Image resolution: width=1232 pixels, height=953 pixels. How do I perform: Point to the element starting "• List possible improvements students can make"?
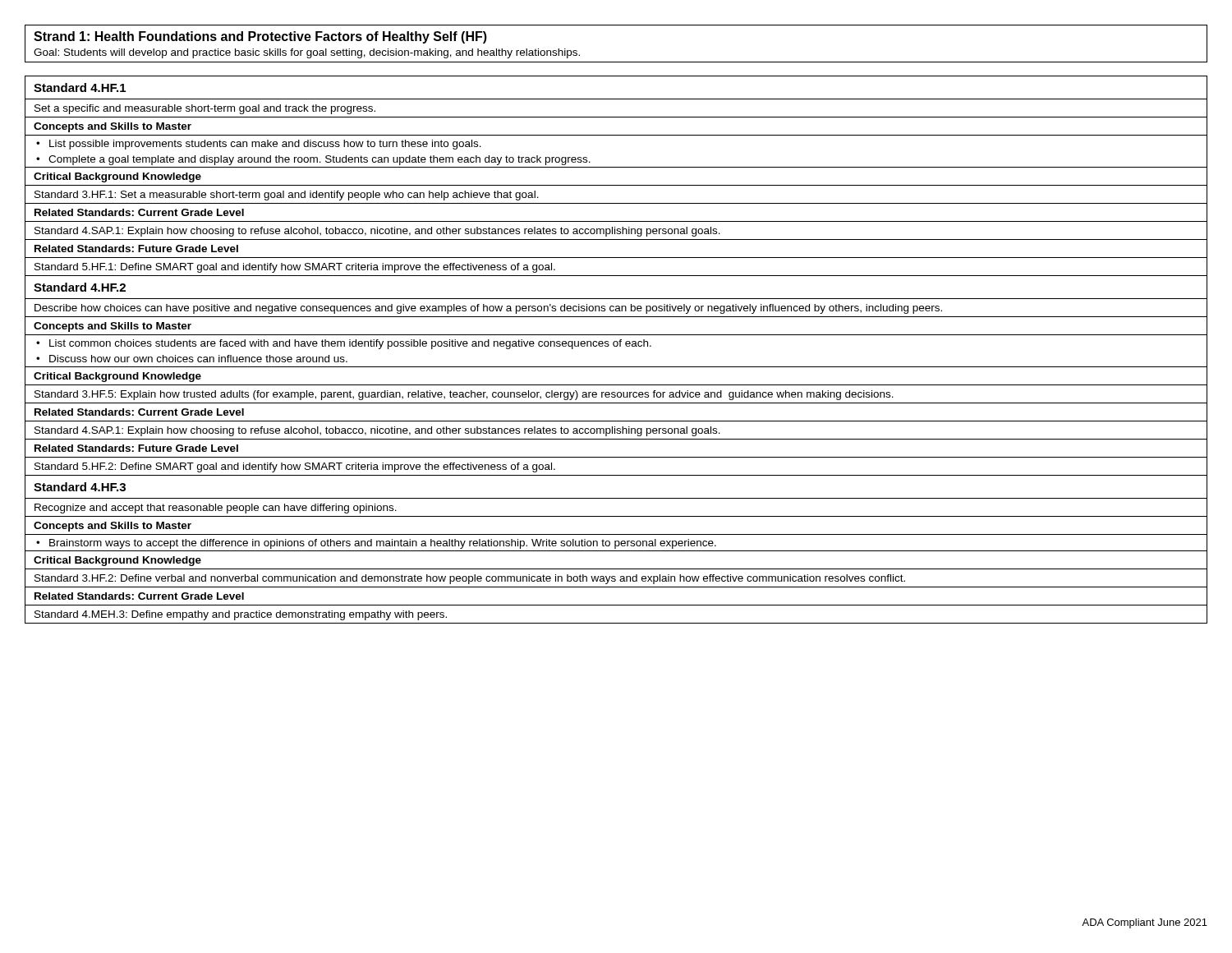[x=259, y=143]
